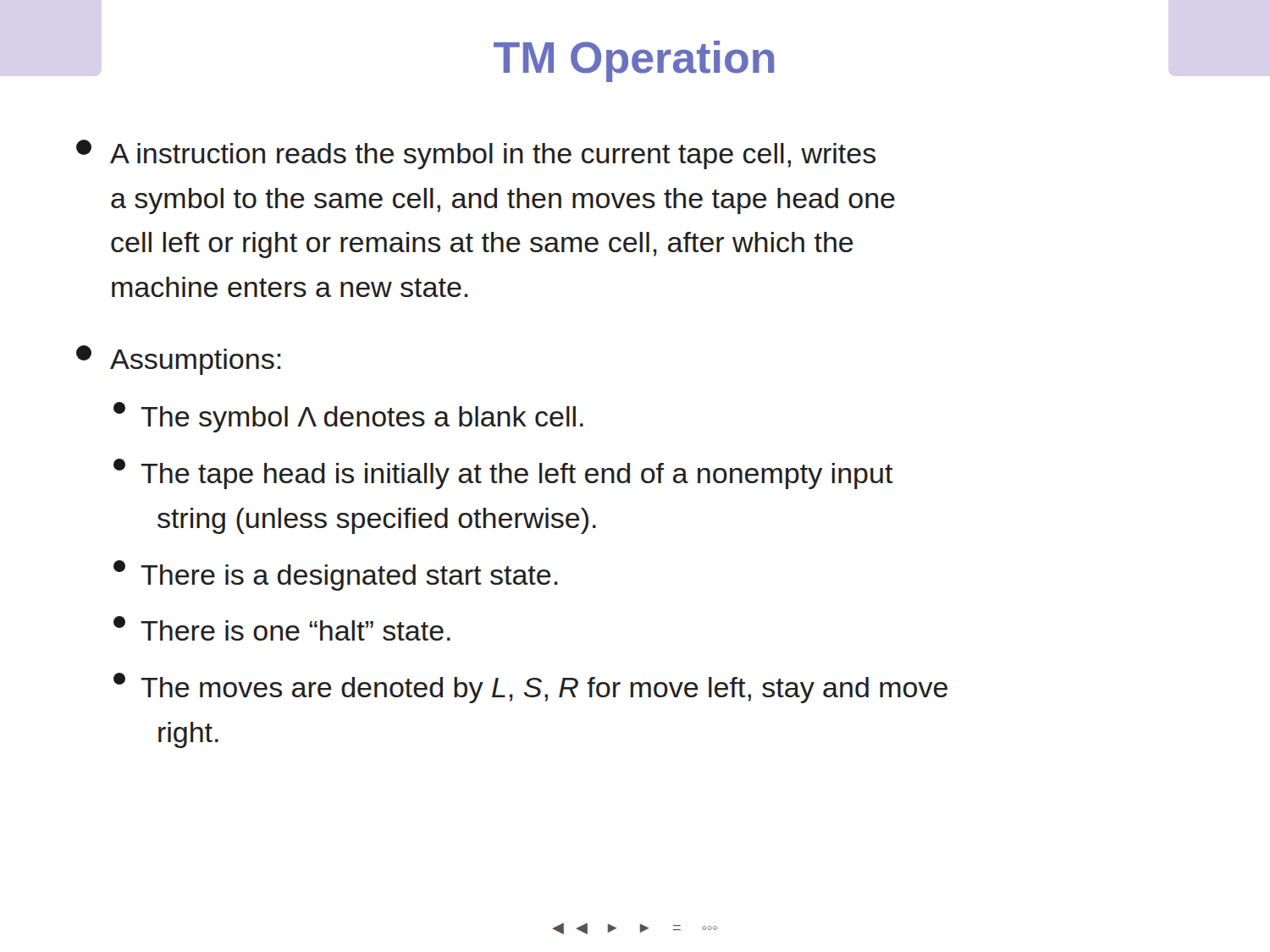This screenshot has width=1270, height=952.
Task: Click on the list item containing "There is a designated"
Action: click(x=337, y=574)
